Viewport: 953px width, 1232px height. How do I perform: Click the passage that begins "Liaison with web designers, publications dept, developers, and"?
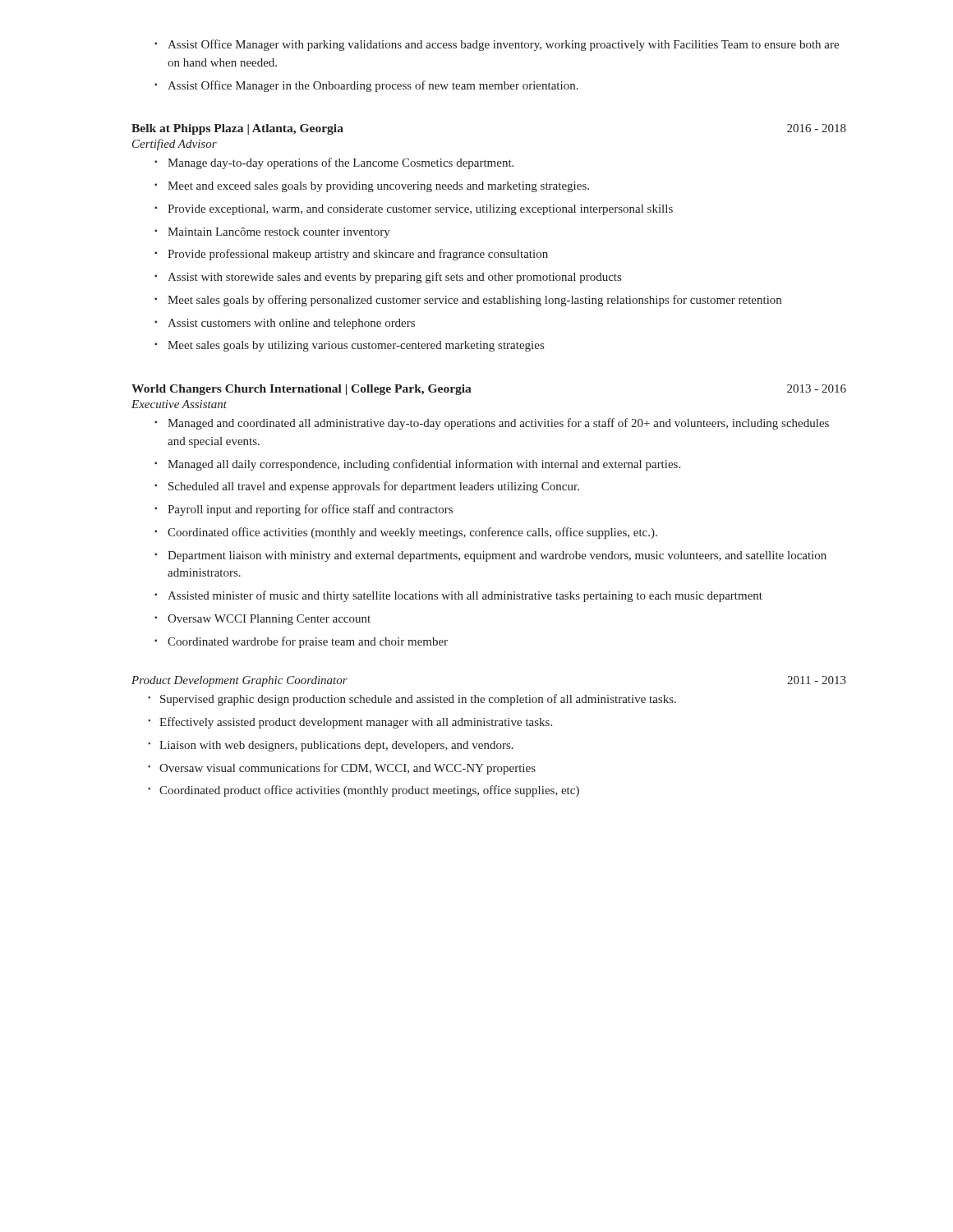tap(489, 745)
